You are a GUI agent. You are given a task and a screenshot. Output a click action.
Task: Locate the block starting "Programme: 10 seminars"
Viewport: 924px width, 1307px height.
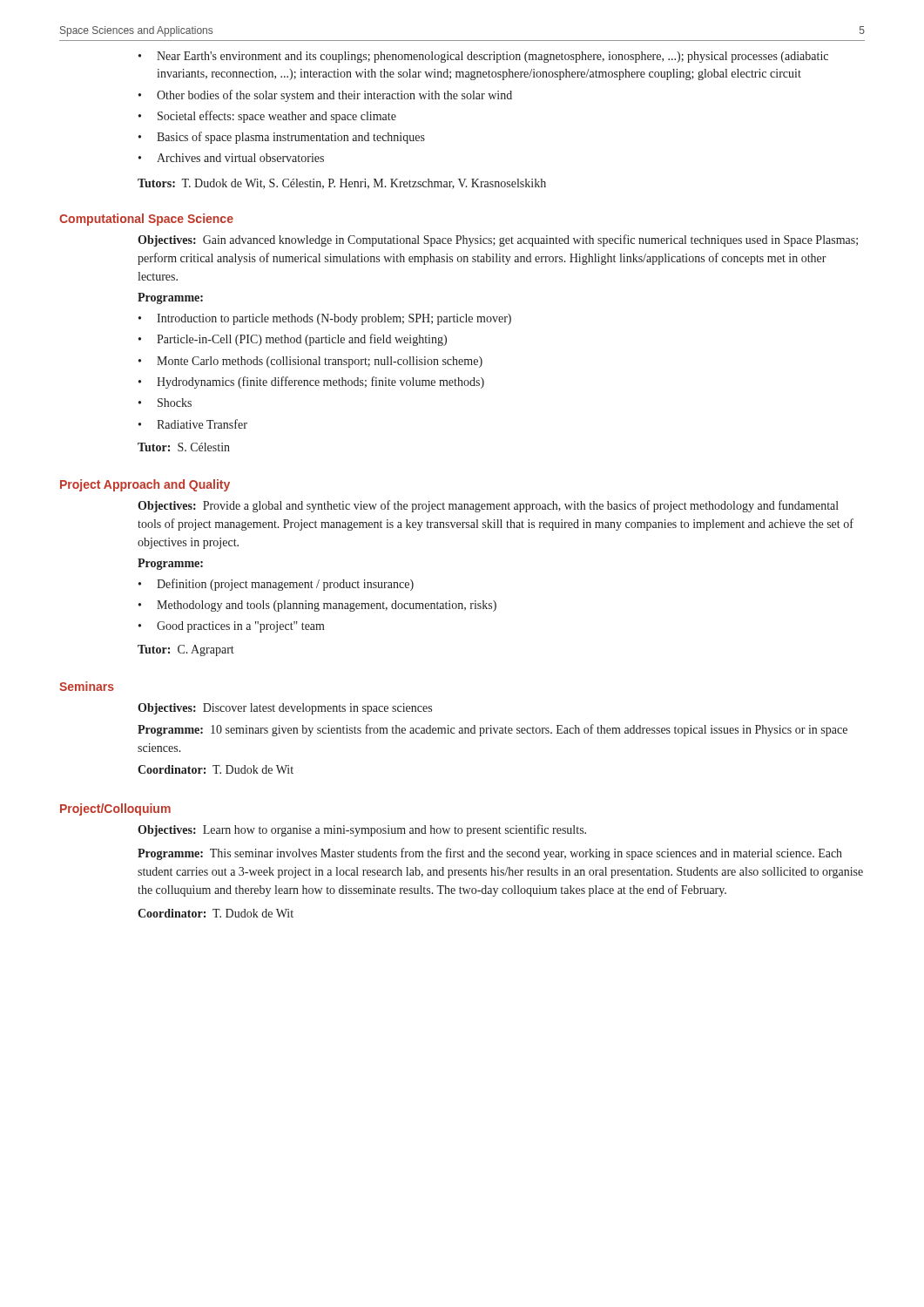[x=493, y=739]
